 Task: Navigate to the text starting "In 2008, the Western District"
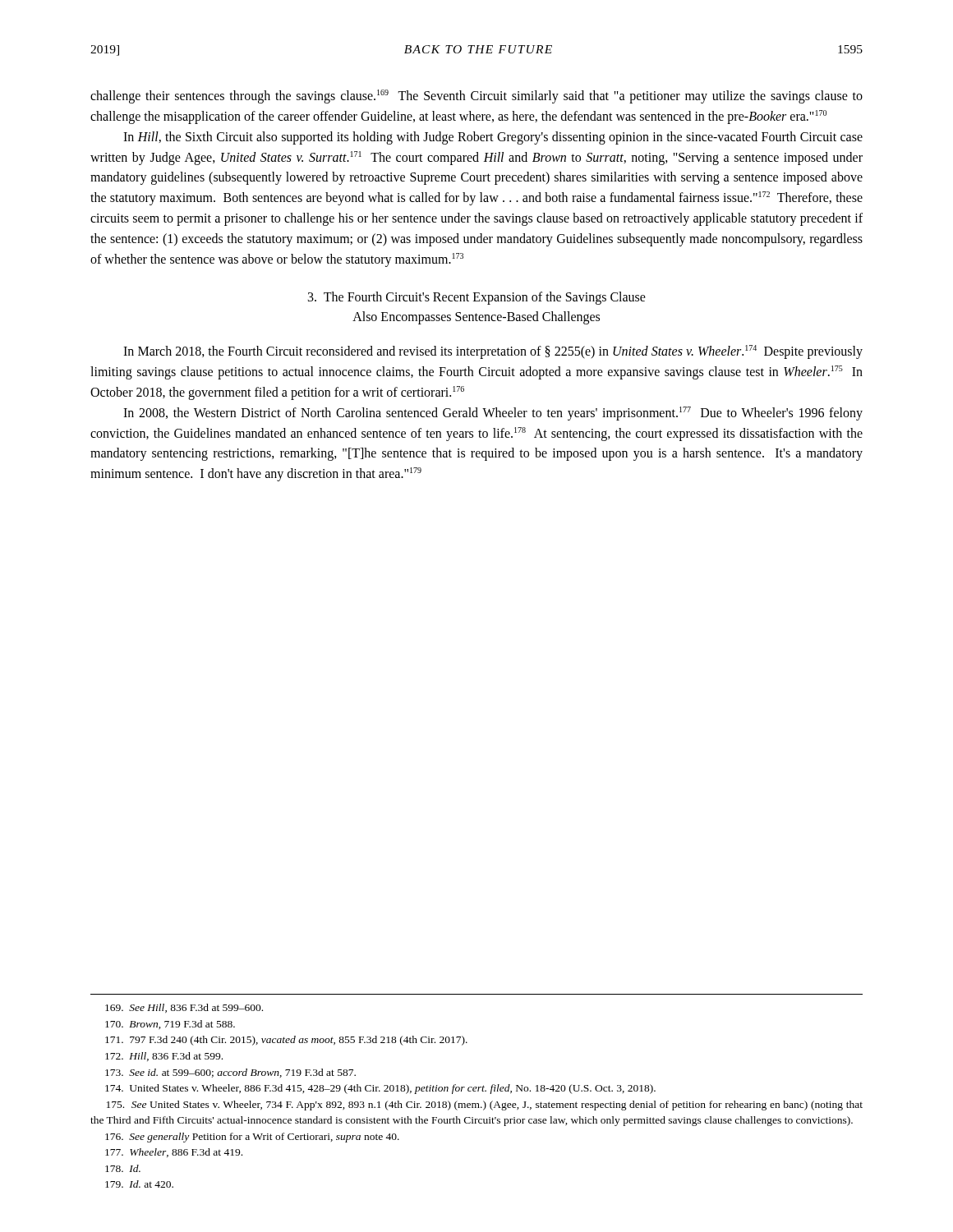pos(476,443)
